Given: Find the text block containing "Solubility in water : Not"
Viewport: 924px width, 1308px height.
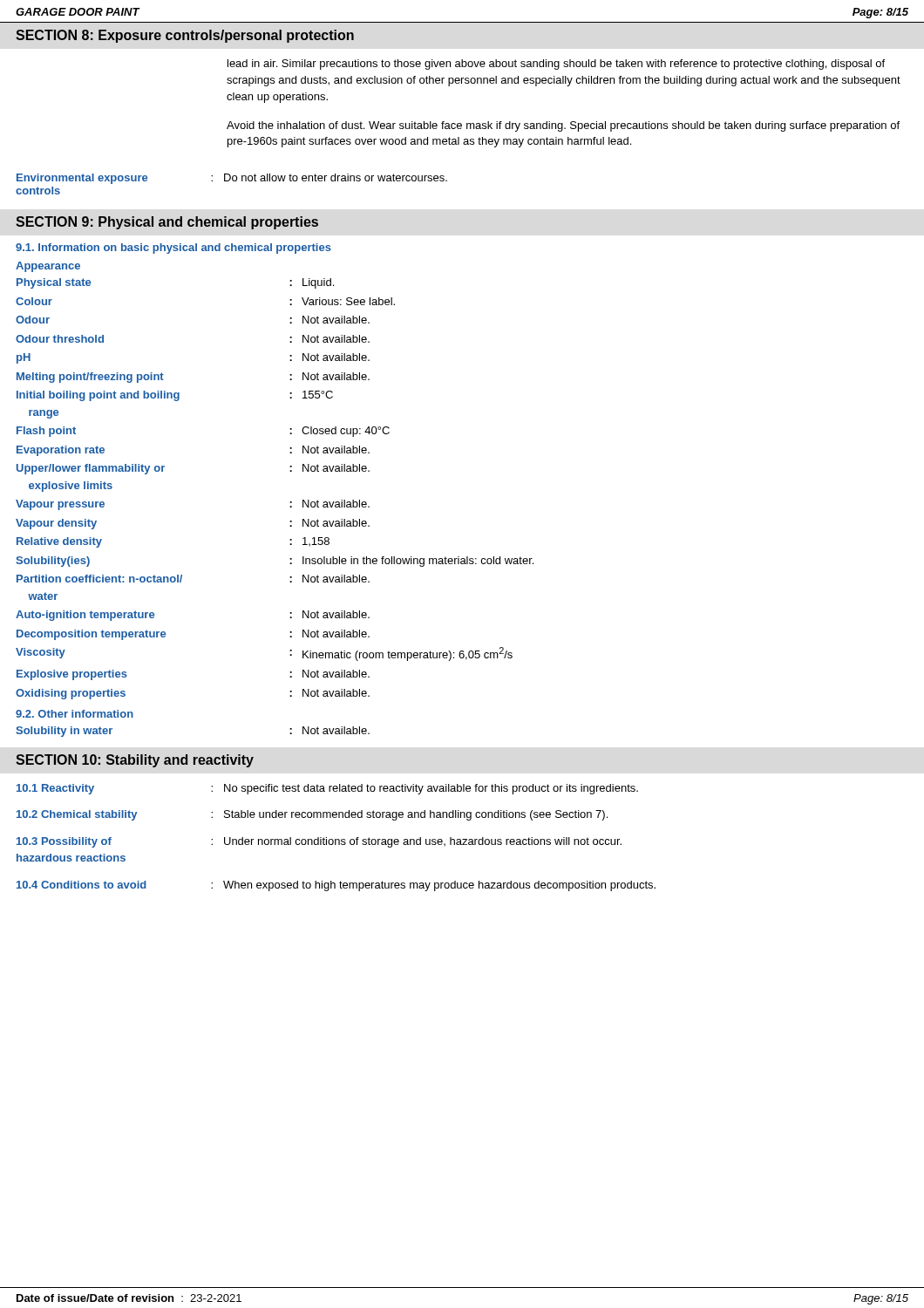Looking at the screenshot, I should pos(61,731).
